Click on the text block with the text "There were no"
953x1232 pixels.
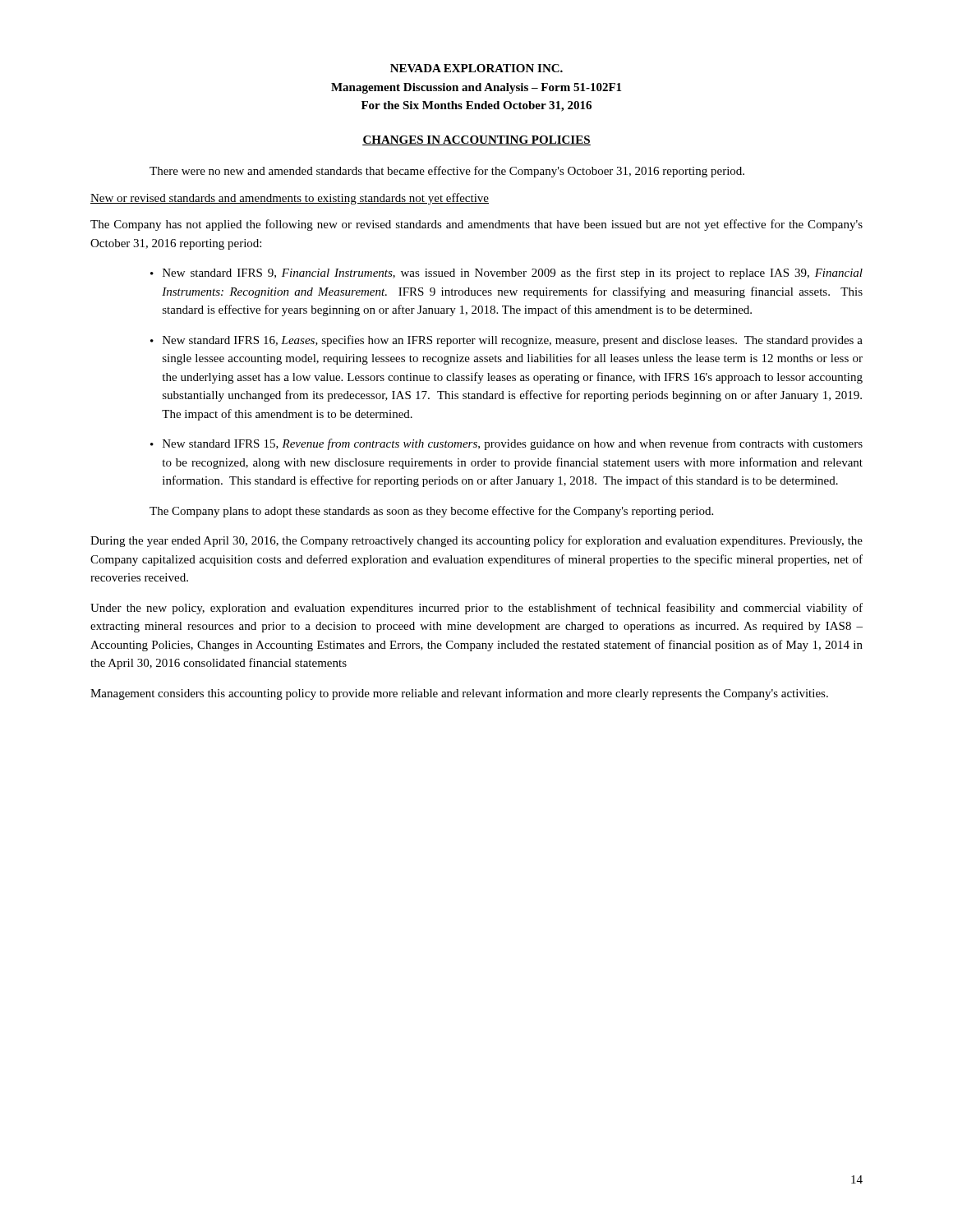[447, 170]
